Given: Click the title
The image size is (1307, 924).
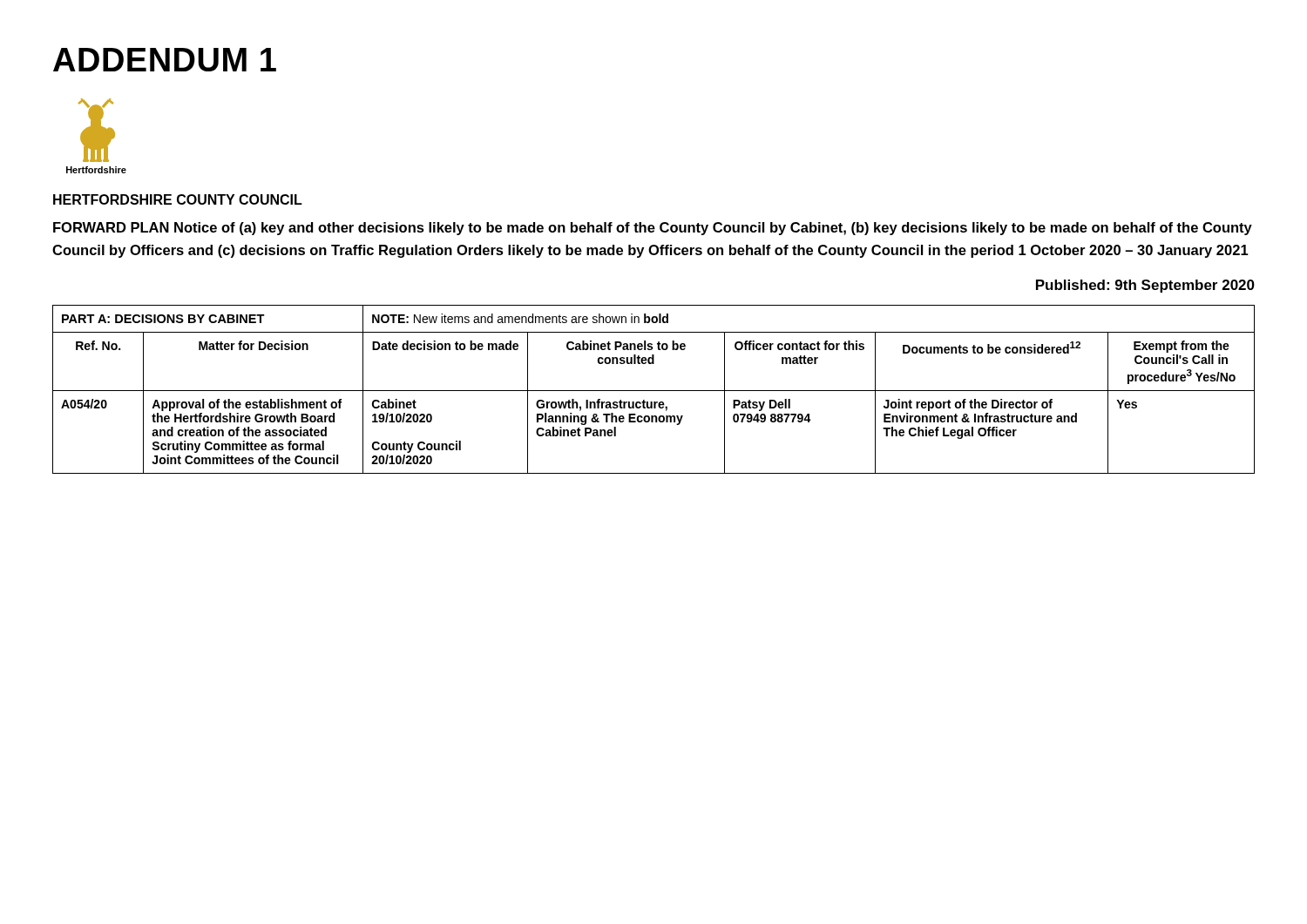Looking at the screenshot, I should [165, 60].
